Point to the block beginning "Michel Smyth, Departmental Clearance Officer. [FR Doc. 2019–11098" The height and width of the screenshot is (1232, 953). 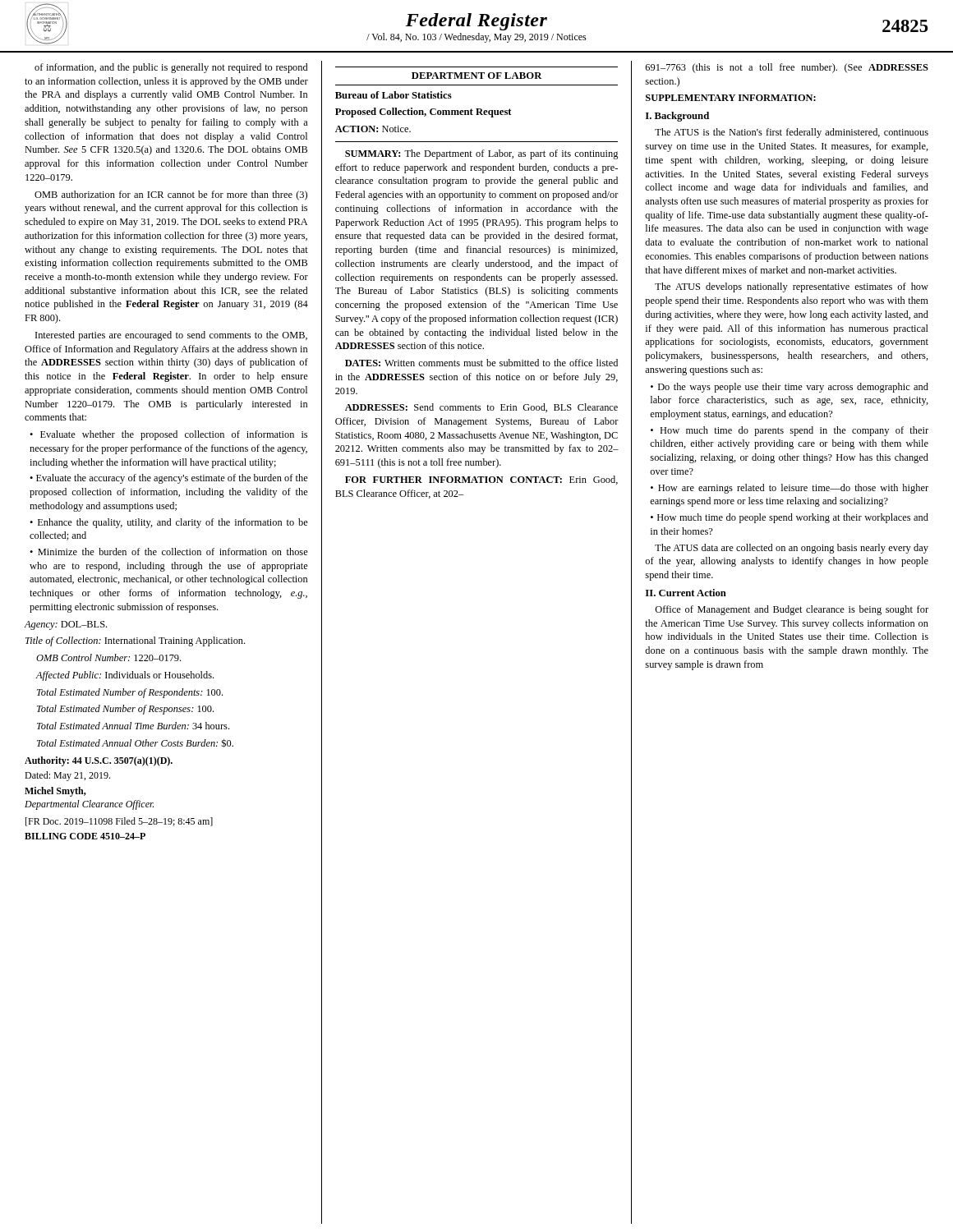pyautogui.click(x=166, y=814)
